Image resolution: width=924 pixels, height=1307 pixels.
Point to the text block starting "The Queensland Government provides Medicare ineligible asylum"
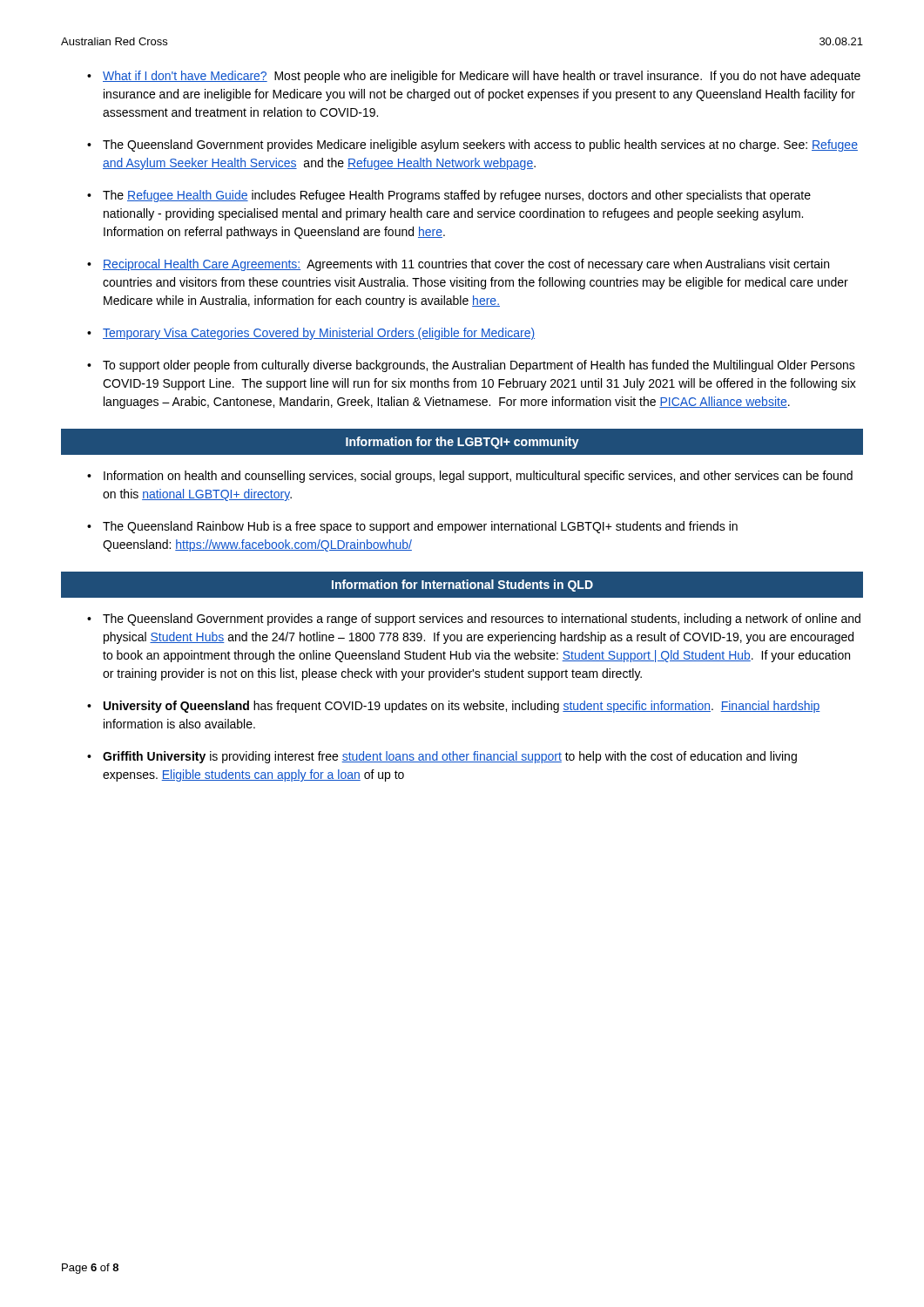480,154
